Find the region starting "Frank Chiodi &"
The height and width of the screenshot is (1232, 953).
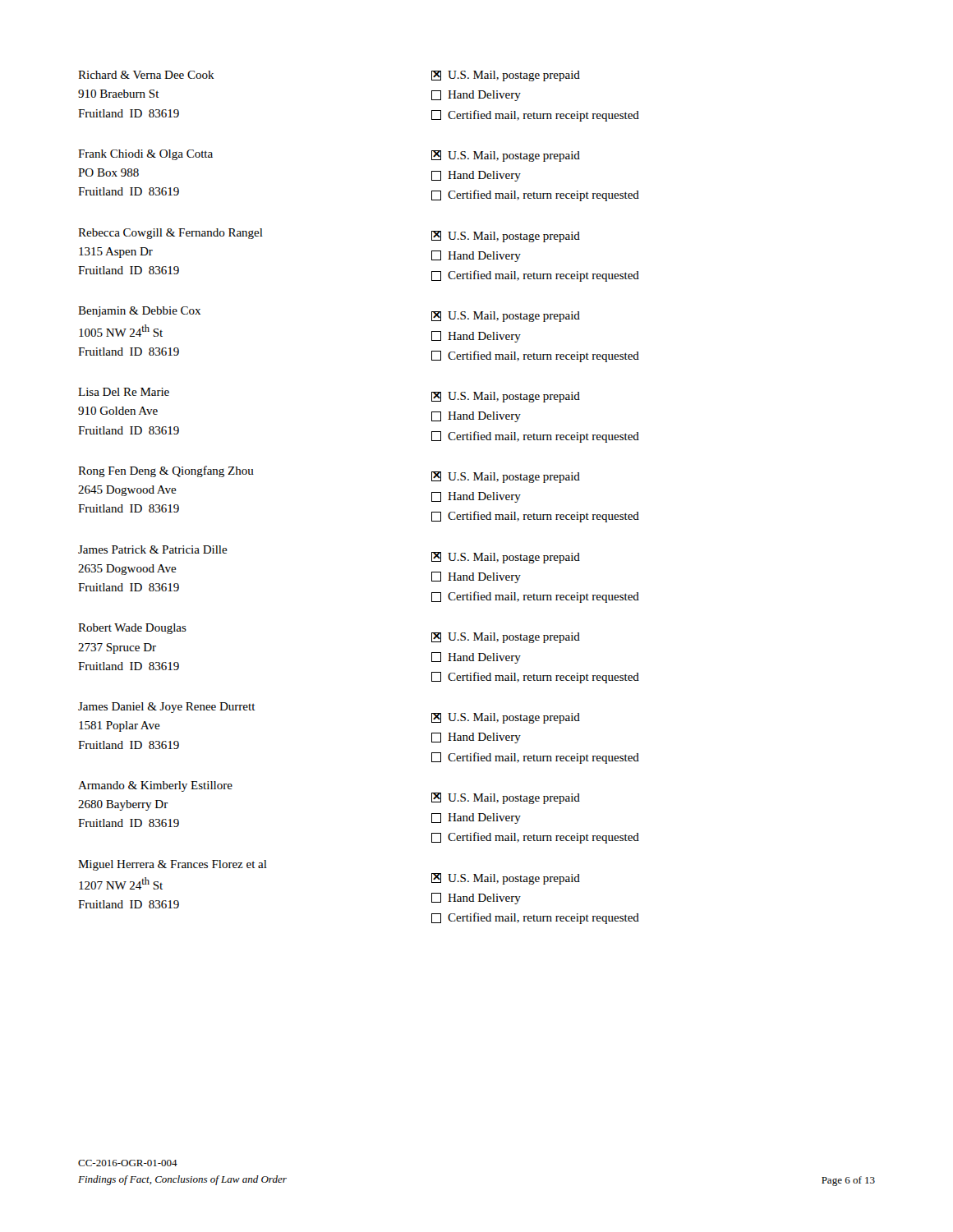tap(145, 155)
